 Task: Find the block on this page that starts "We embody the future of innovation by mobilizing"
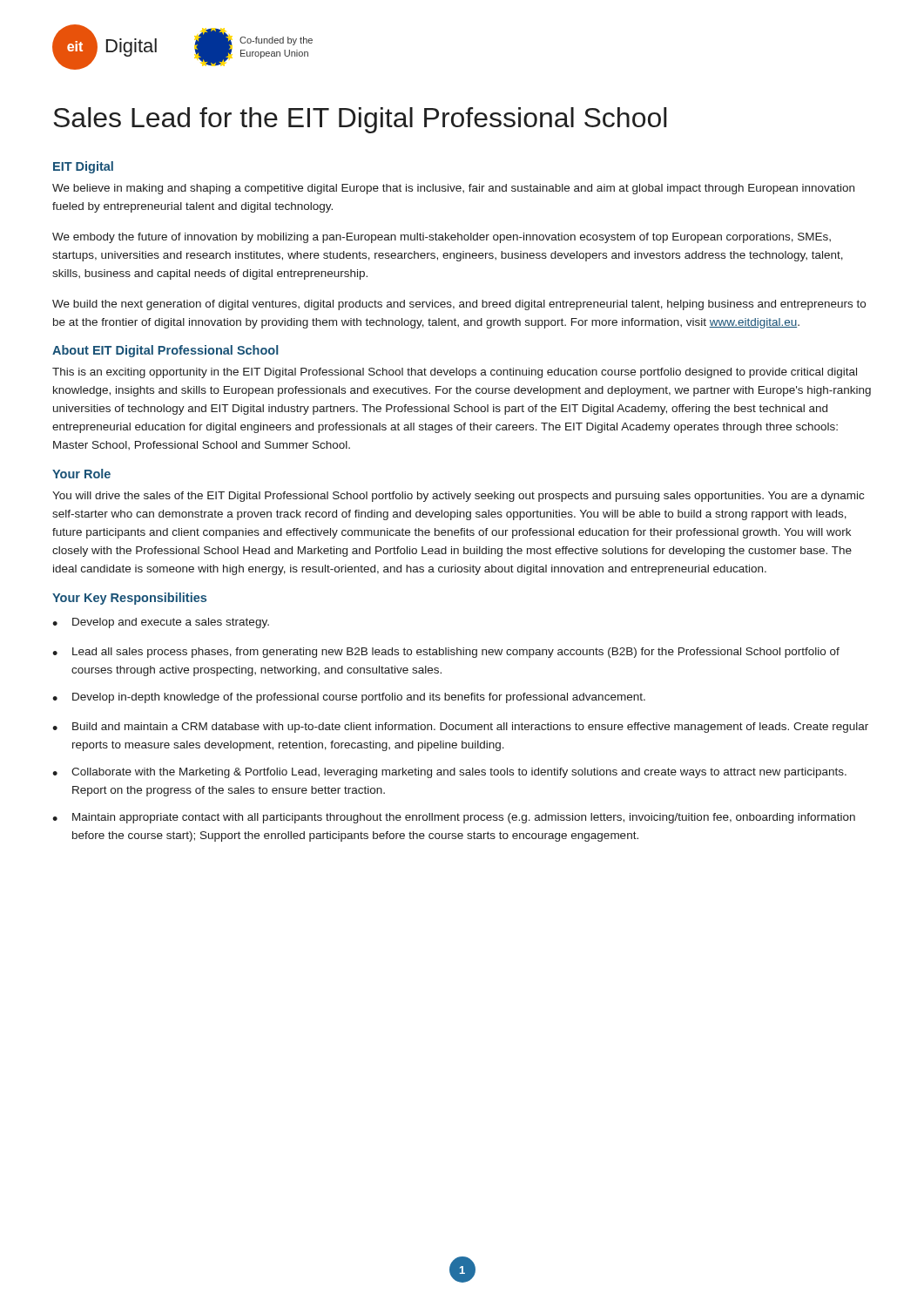(448, 255)
